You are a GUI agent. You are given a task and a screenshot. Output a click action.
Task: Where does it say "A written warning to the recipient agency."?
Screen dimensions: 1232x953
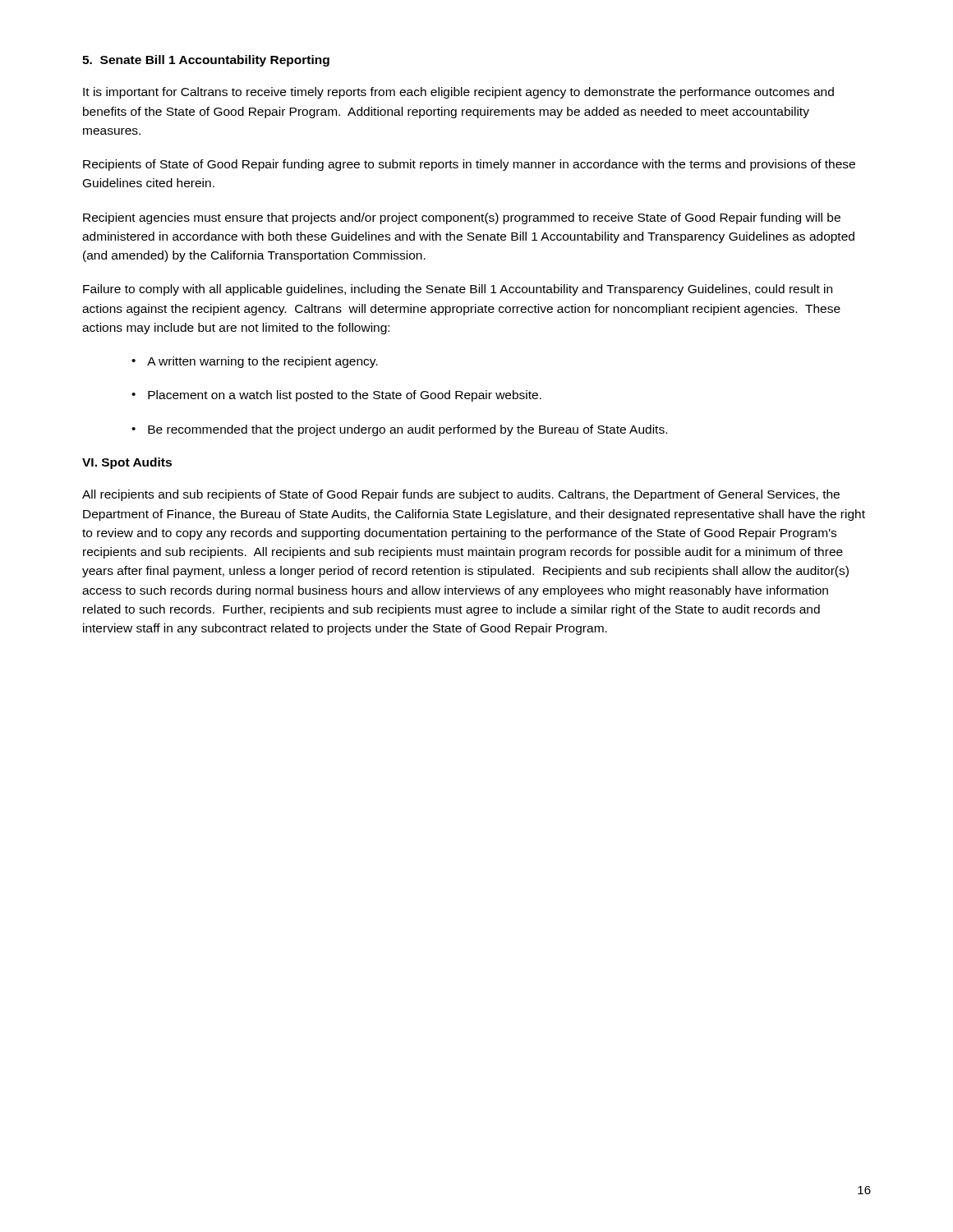pyautogui.click(x=263, y=361)
